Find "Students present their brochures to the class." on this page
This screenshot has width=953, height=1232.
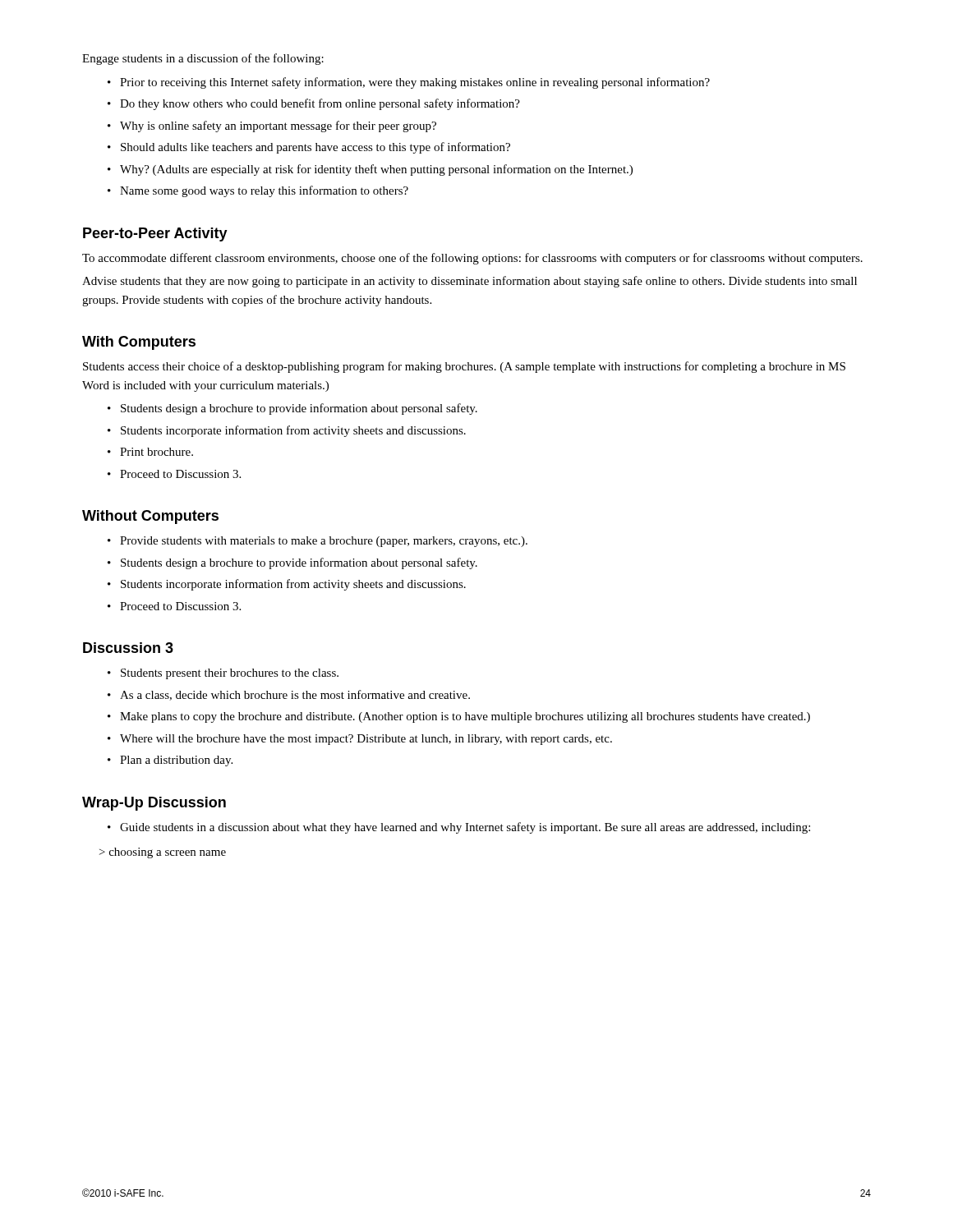click(223, 674)
